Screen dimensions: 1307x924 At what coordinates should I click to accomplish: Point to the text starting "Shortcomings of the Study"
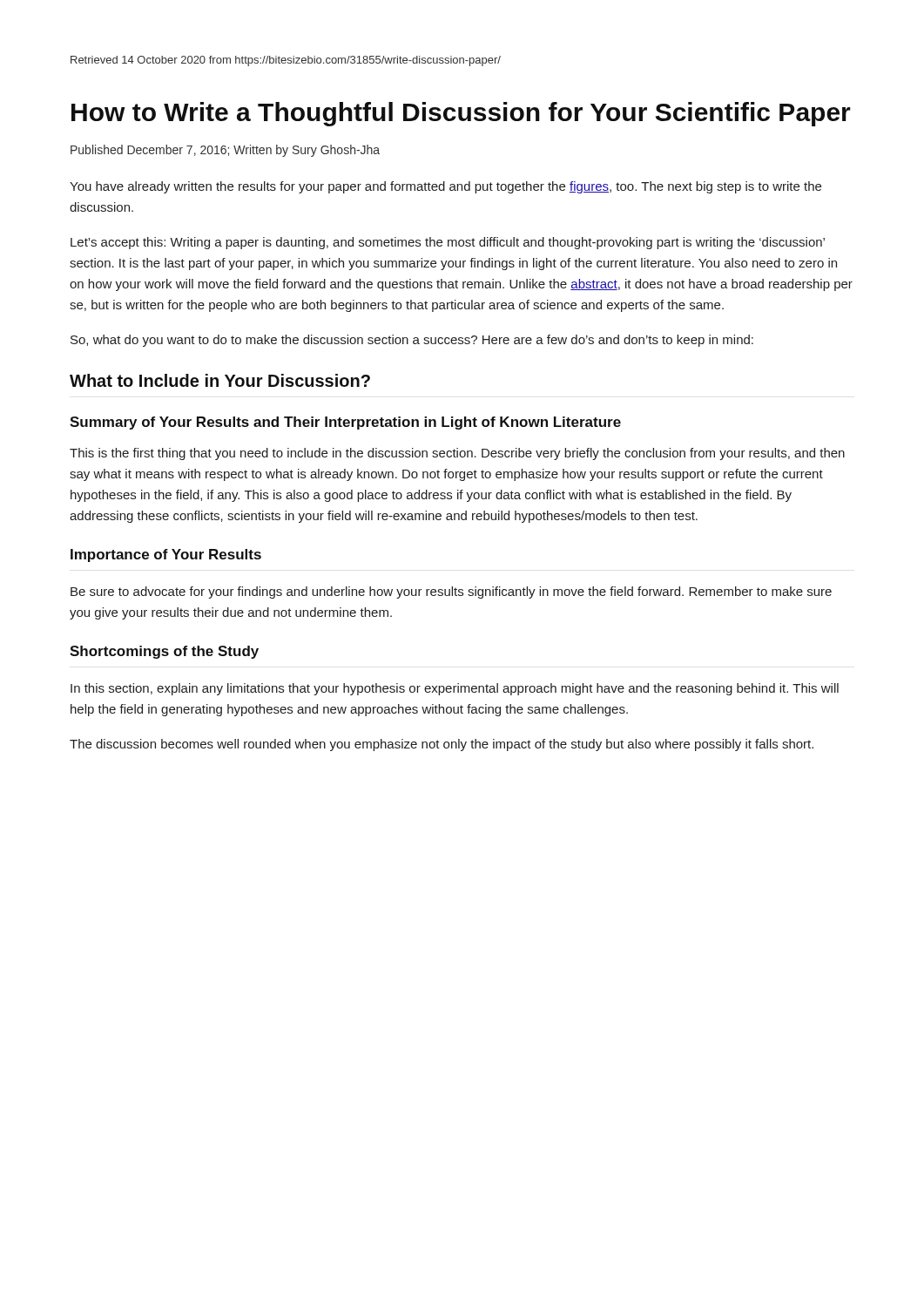tap(164, 651)
